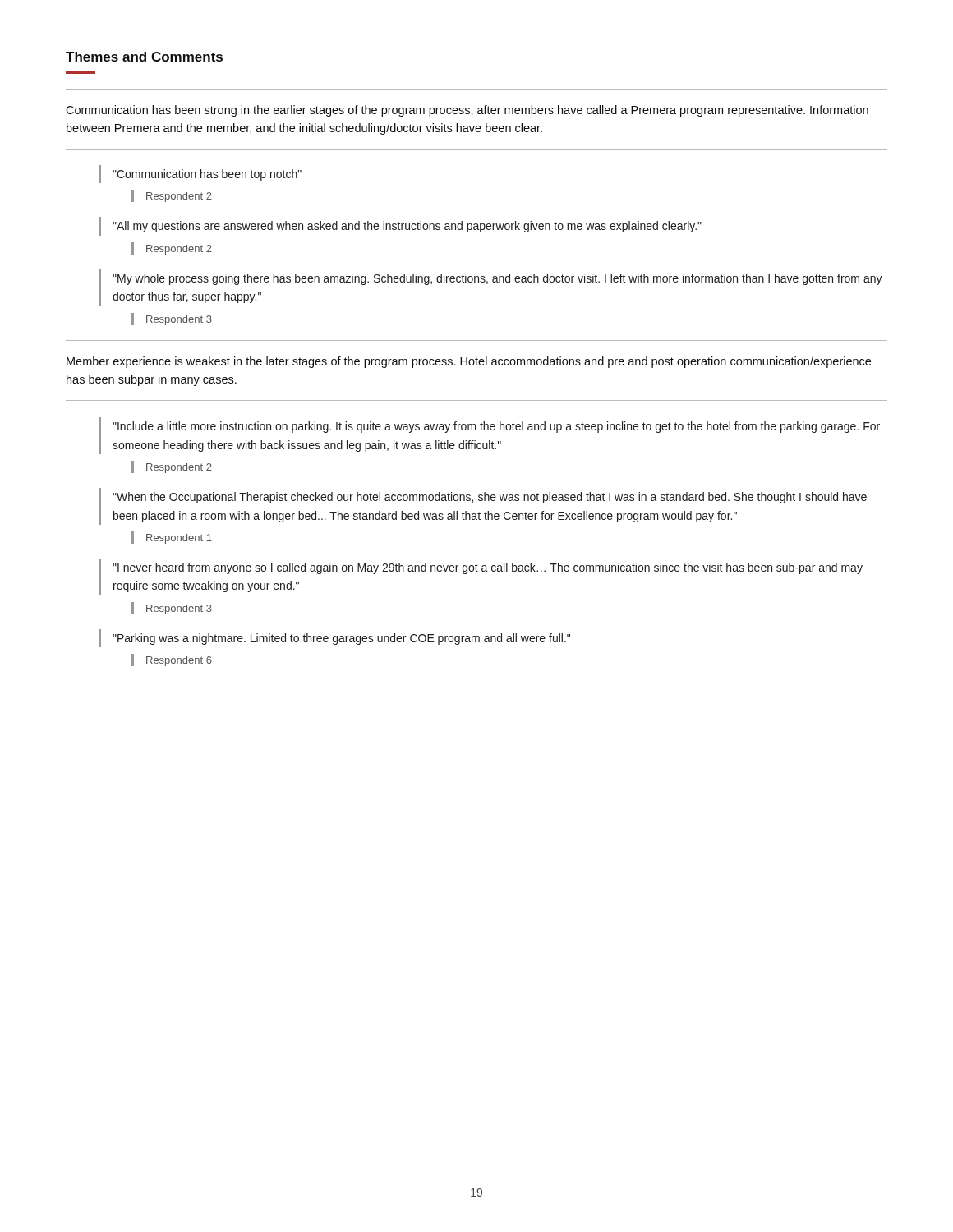Click on the section header that says "Themes and Comments"
Image resolution: width=953 pixels, height=1232 pixels.
pyautogui.click(x=145, y=57)
